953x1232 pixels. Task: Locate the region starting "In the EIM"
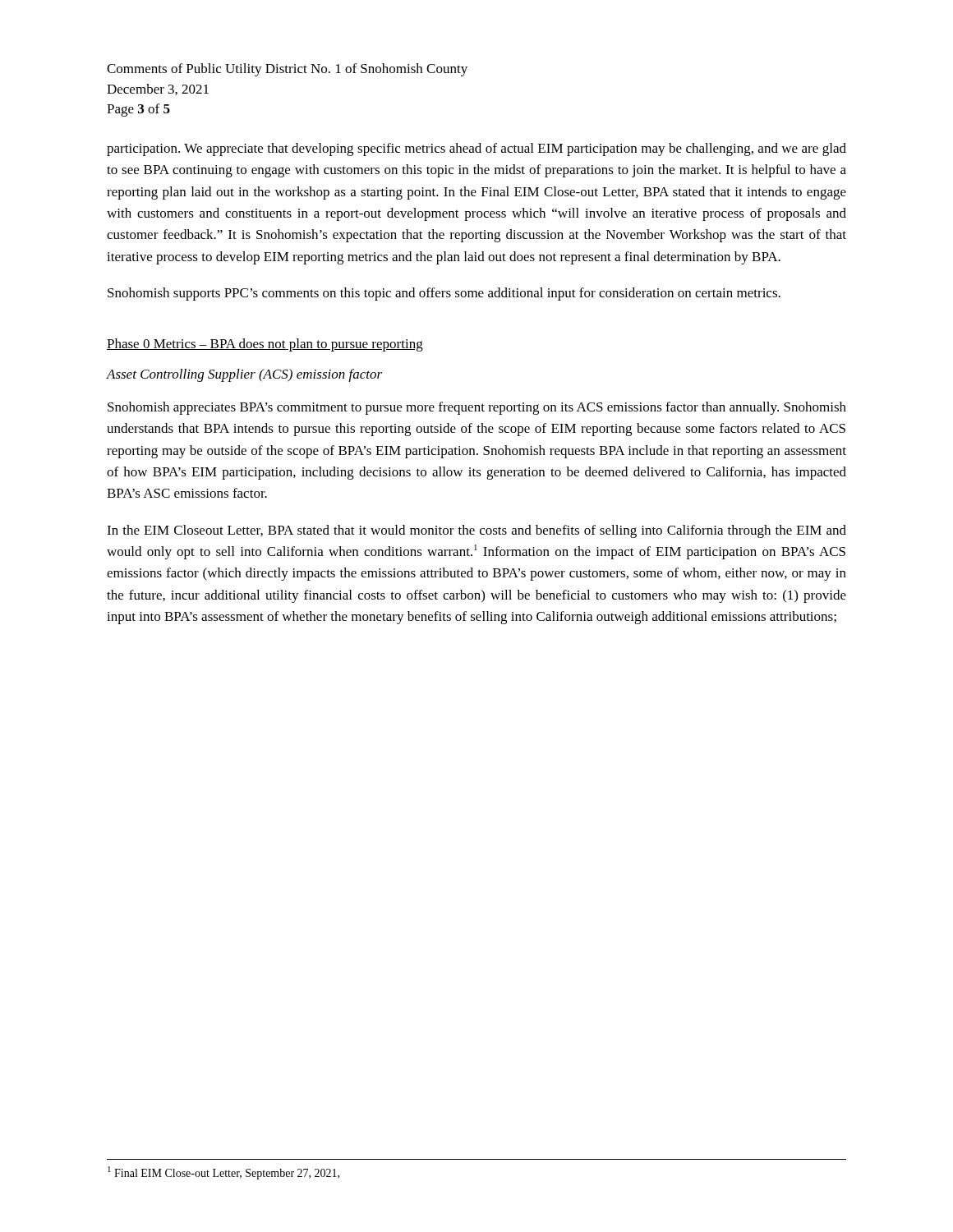[476, 573]
